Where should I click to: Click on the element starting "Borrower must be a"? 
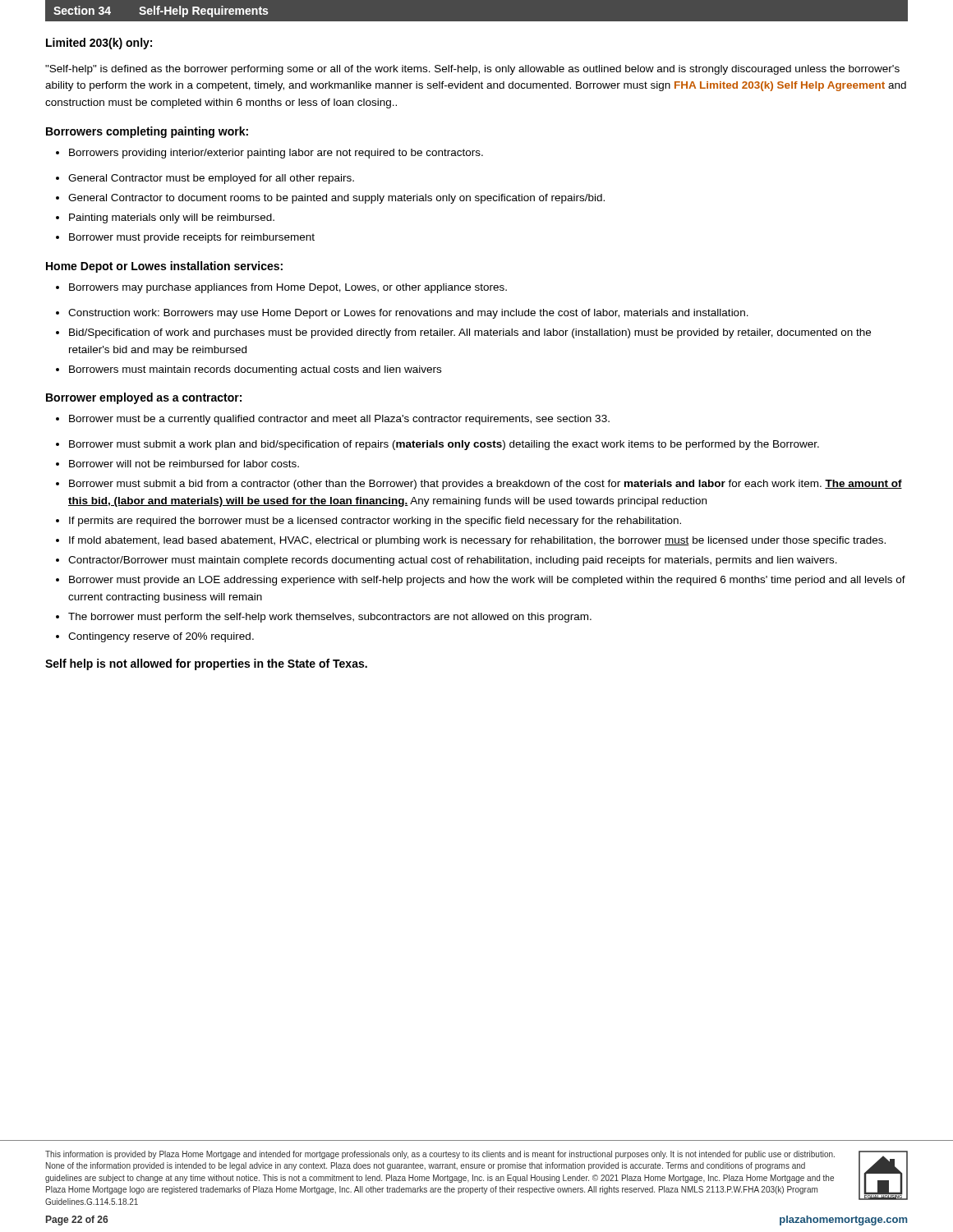click(476, 420)
